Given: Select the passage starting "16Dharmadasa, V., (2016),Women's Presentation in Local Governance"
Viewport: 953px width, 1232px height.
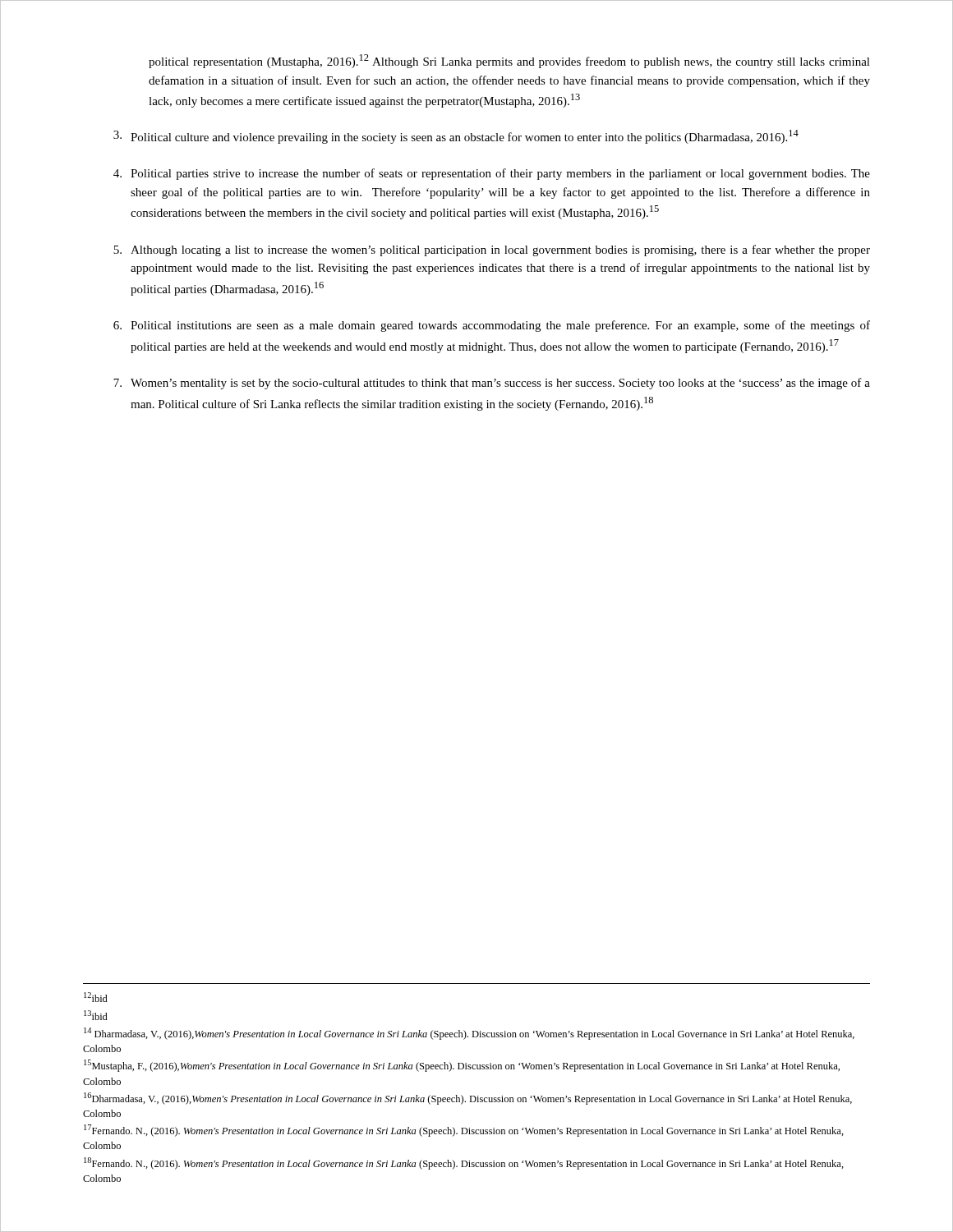Looking at the screenshot, I should click(468, 1105).
